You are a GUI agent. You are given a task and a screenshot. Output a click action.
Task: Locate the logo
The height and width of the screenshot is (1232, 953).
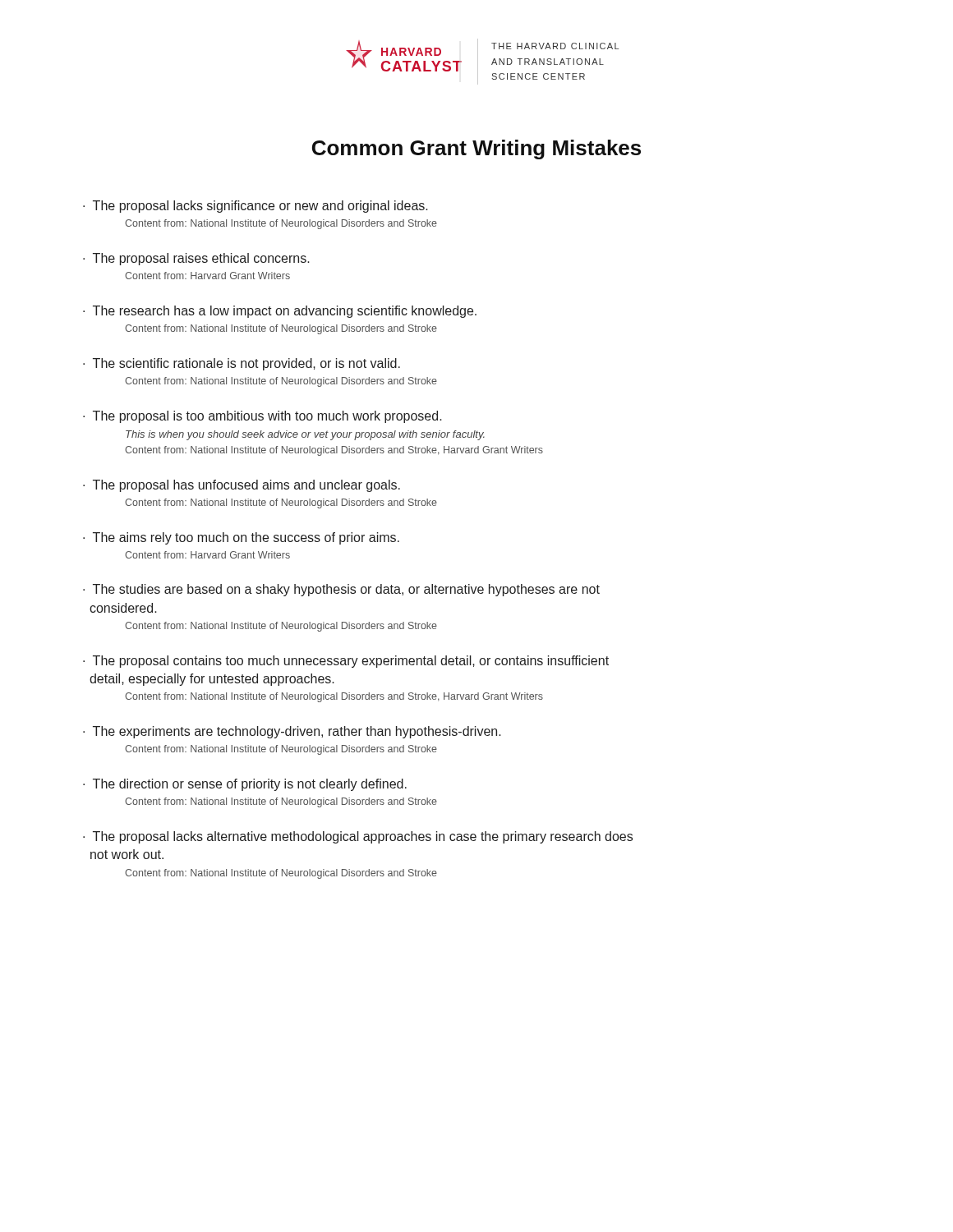476,62
